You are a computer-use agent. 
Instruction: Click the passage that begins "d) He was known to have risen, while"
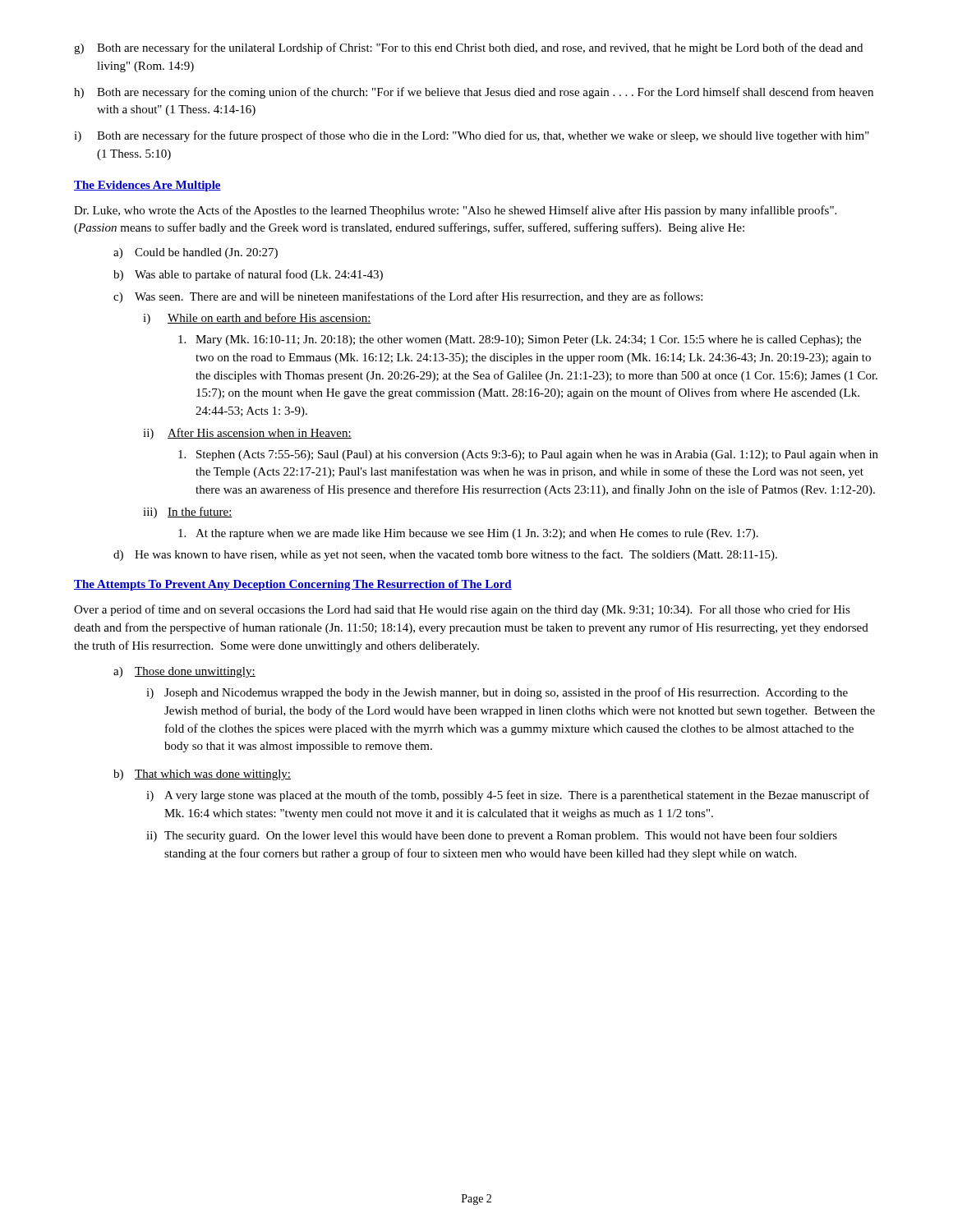click(x=446, y=555)
